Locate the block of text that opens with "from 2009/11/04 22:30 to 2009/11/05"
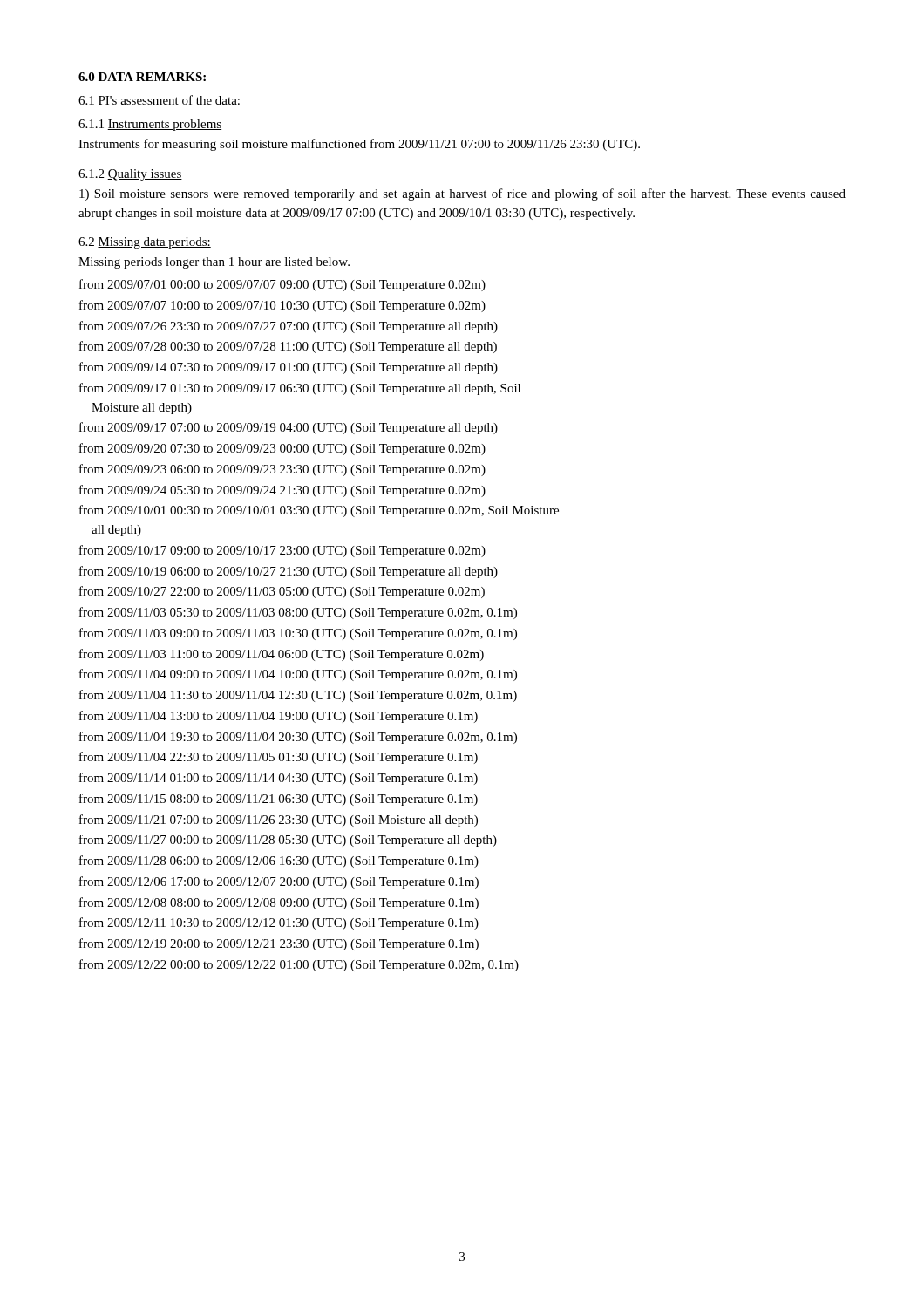The image size is (924, 1308). pyautogui.click(x=278, y=757)
